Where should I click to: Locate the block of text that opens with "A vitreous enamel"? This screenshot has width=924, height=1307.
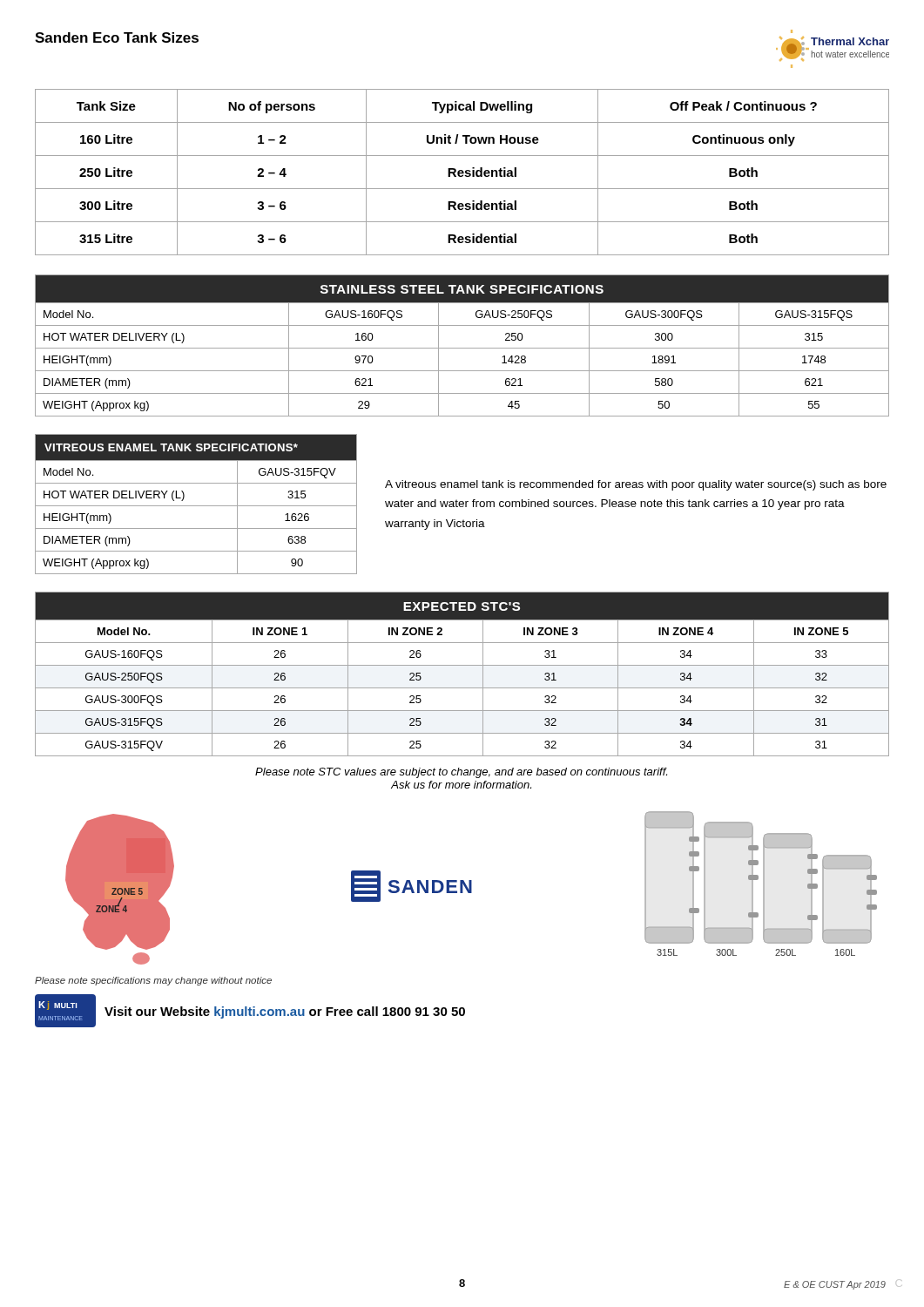pos(637,504)
